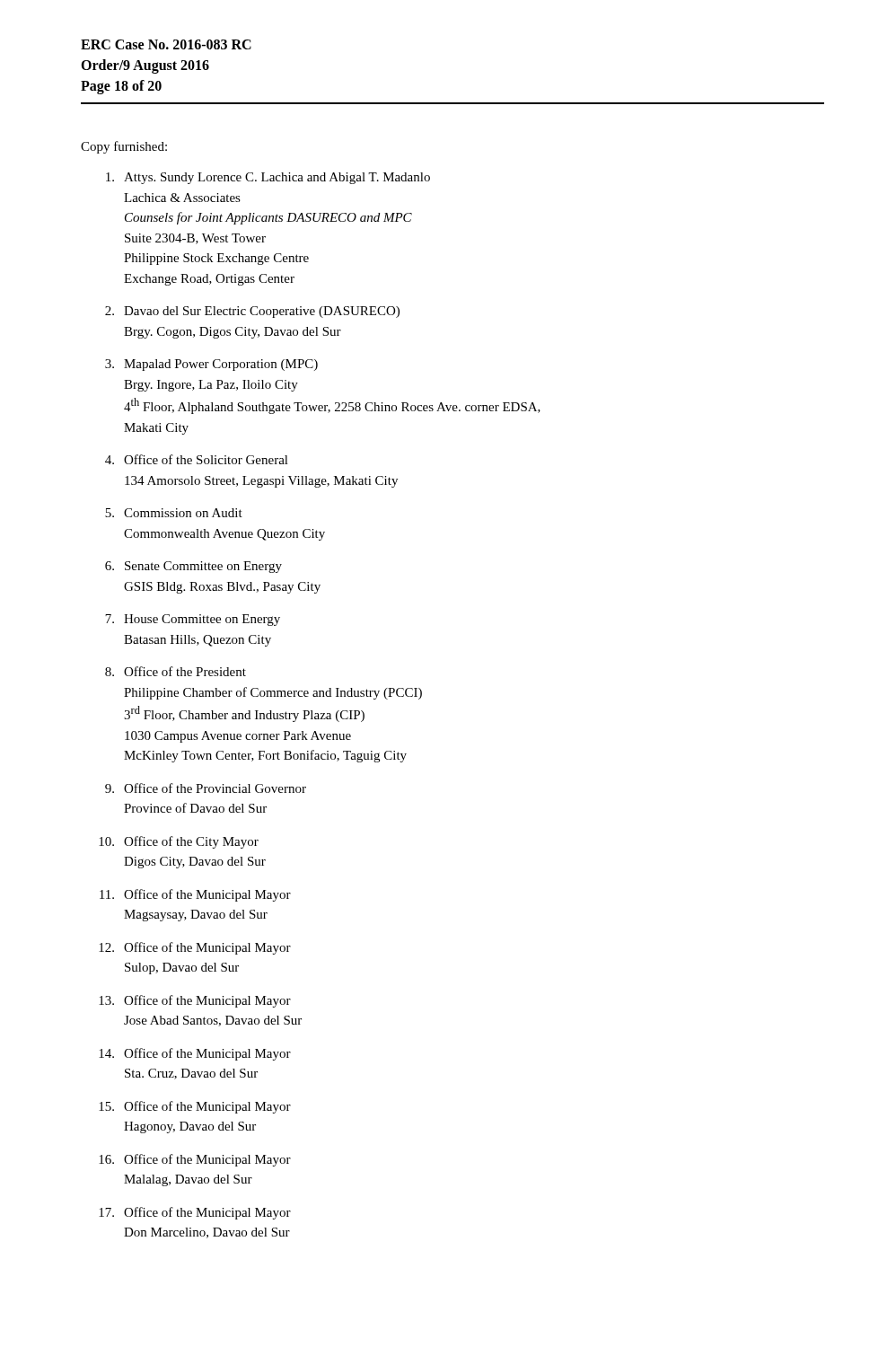Find the block on this page that starts "13. Office of the Municipal Mayor"
This screenshot has height=1347, width=896.
(x=195, y=1001)
